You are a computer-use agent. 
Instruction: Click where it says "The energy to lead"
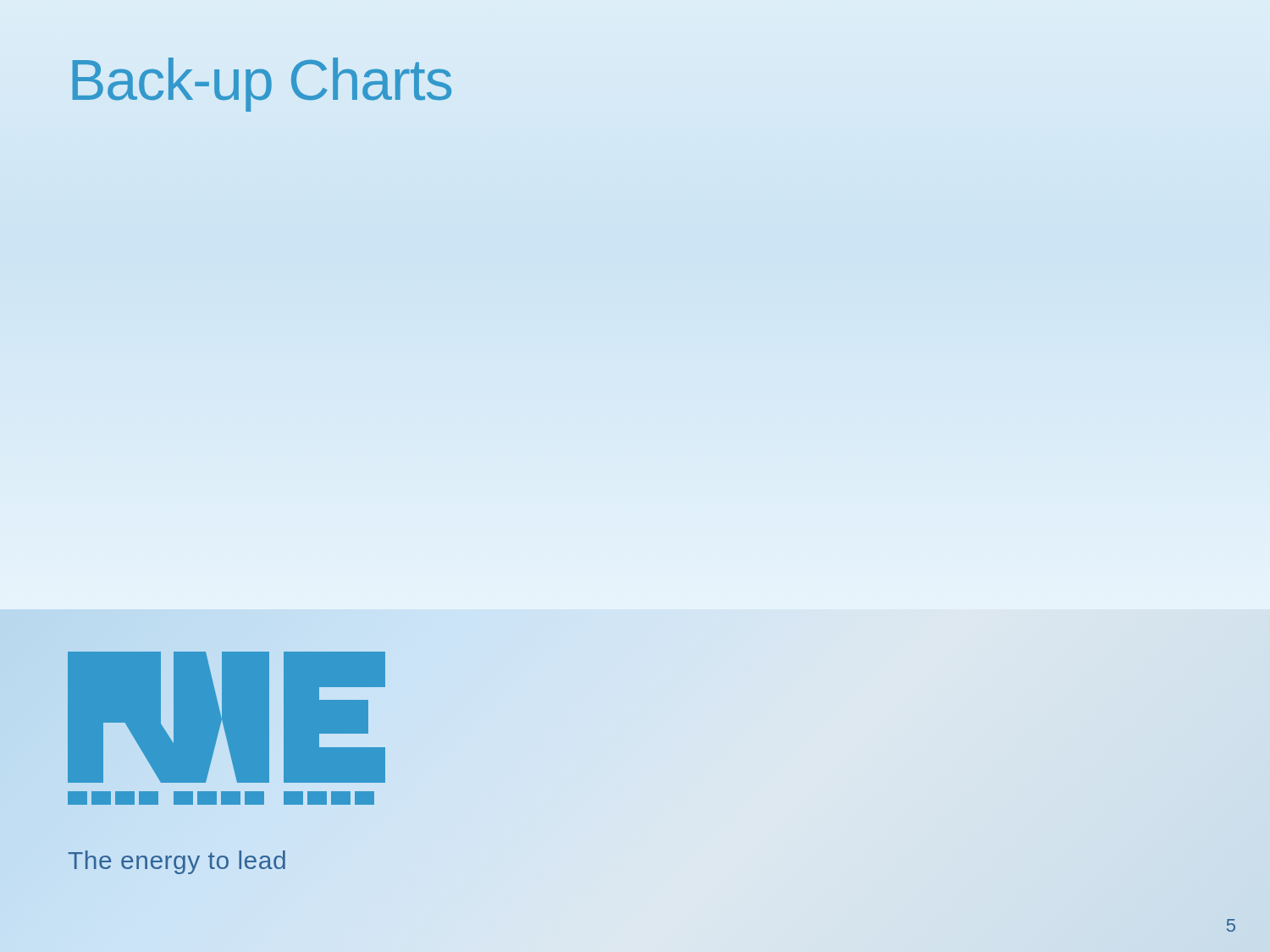coord(177,860)
